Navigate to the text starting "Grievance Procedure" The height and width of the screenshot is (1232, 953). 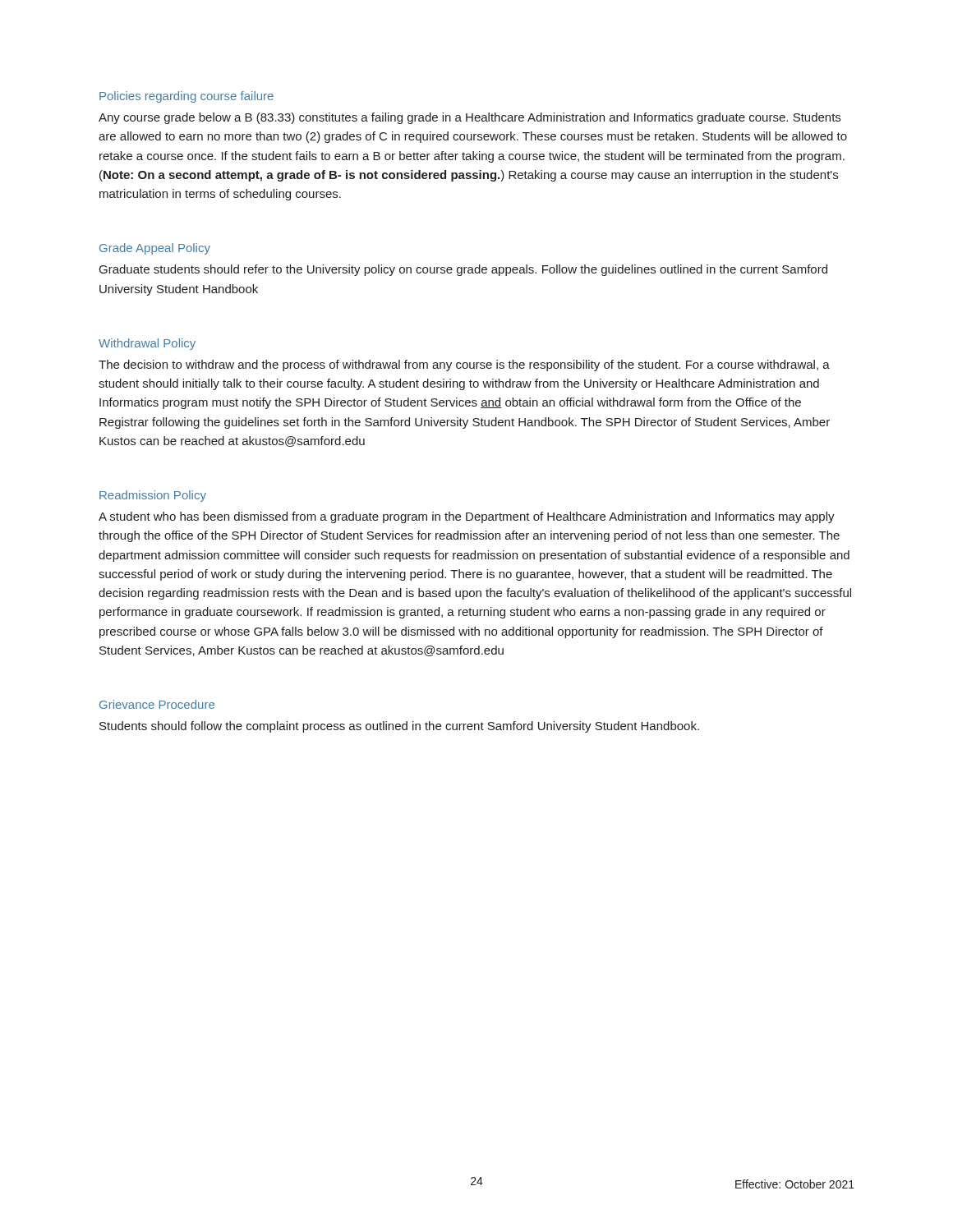click(x=157, y=704)
